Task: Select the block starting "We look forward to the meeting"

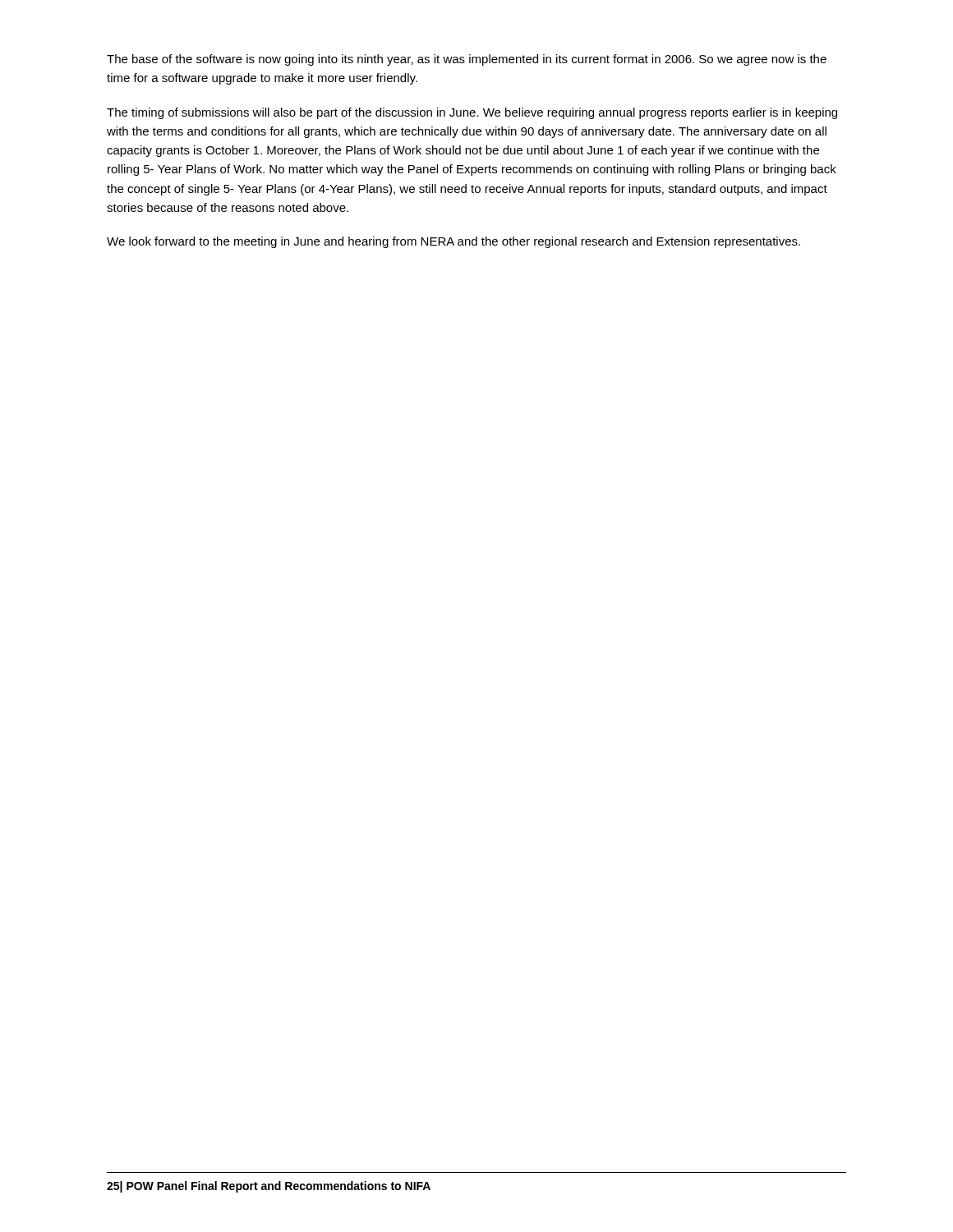Action: tap(454, 241)
